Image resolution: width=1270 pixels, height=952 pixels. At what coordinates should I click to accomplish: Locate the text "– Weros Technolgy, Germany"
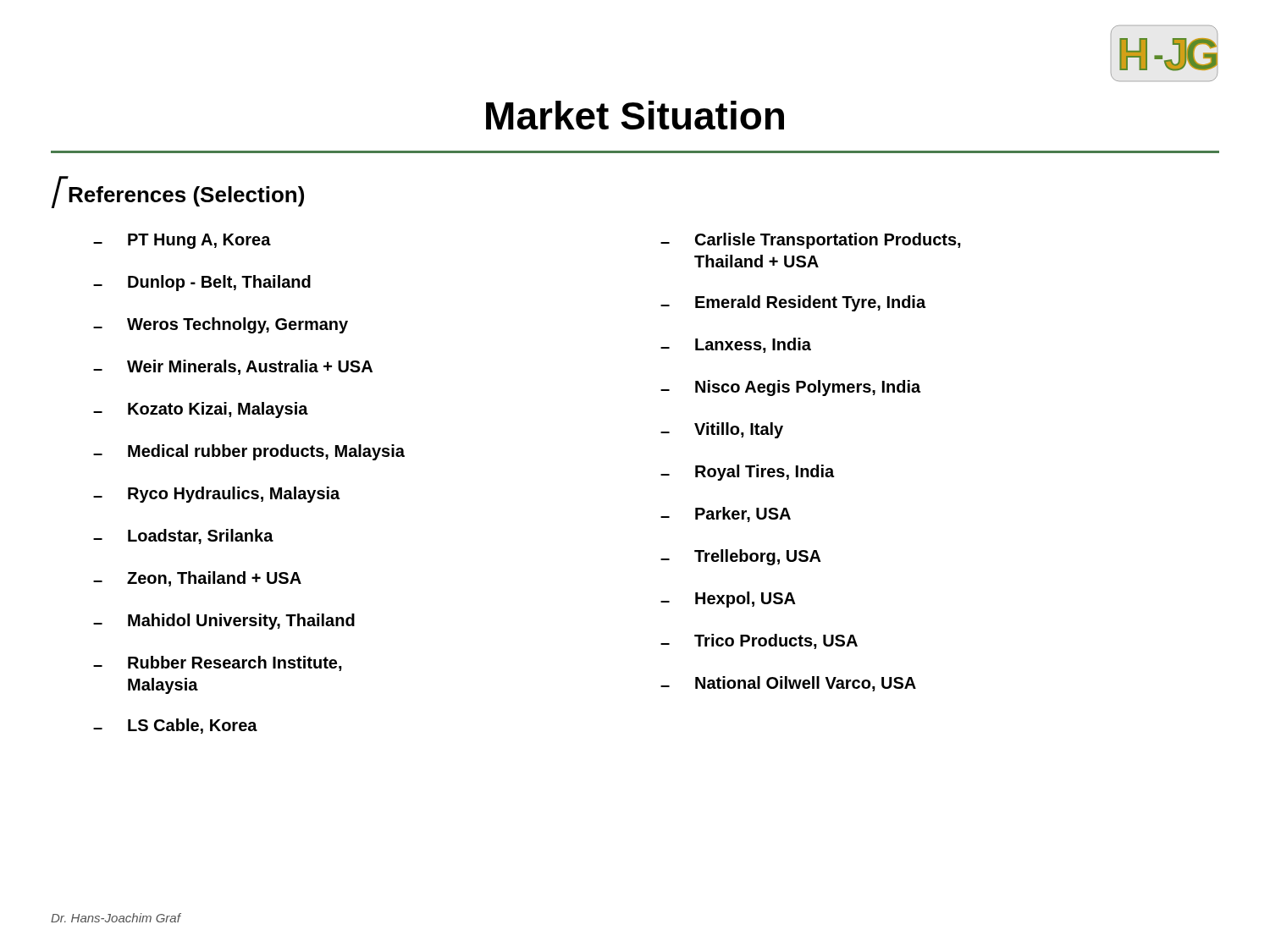point(221,325)
